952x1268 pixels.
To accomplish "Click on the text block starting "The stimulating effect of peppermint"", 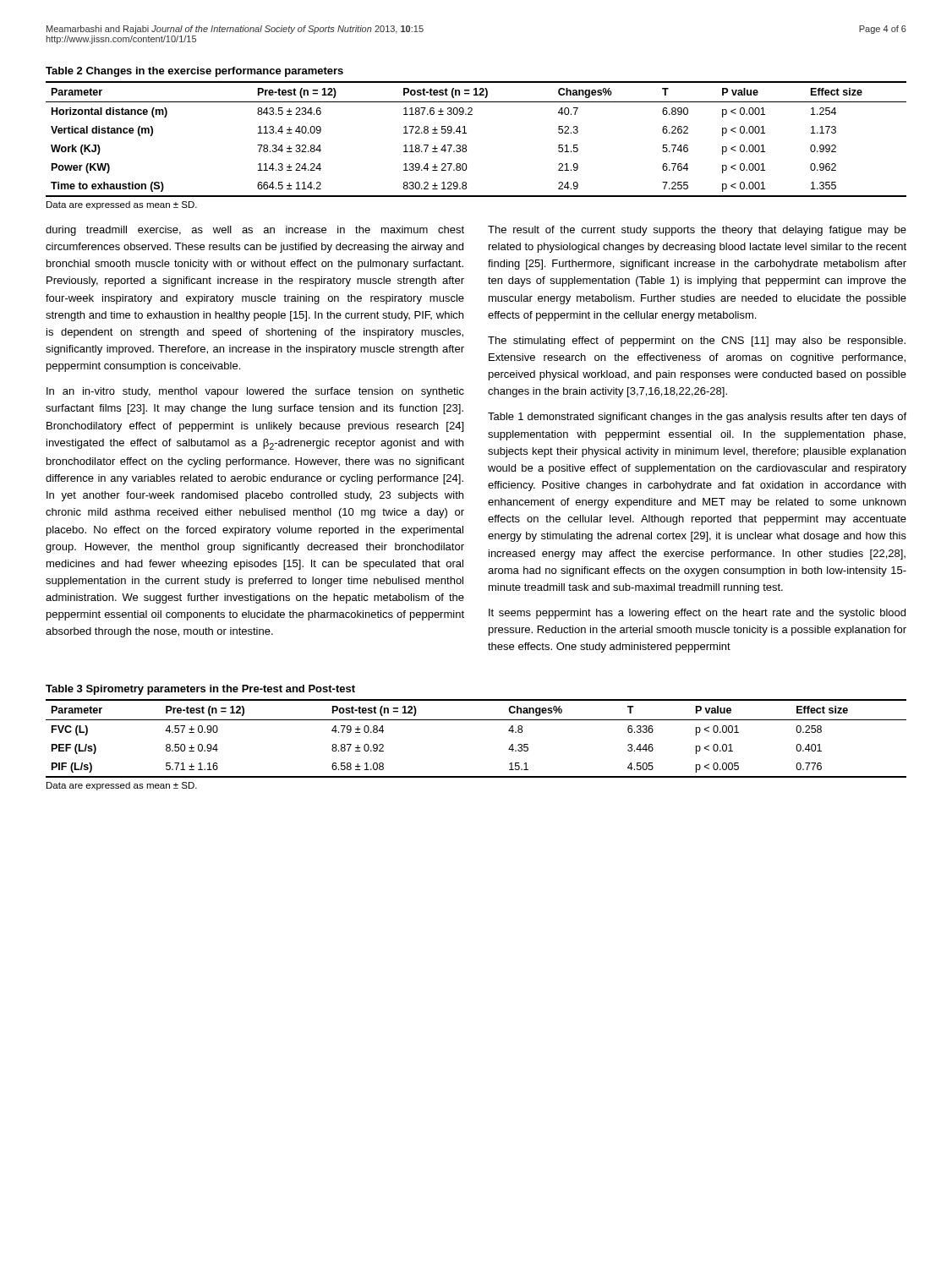I will [x=697, y=366].
